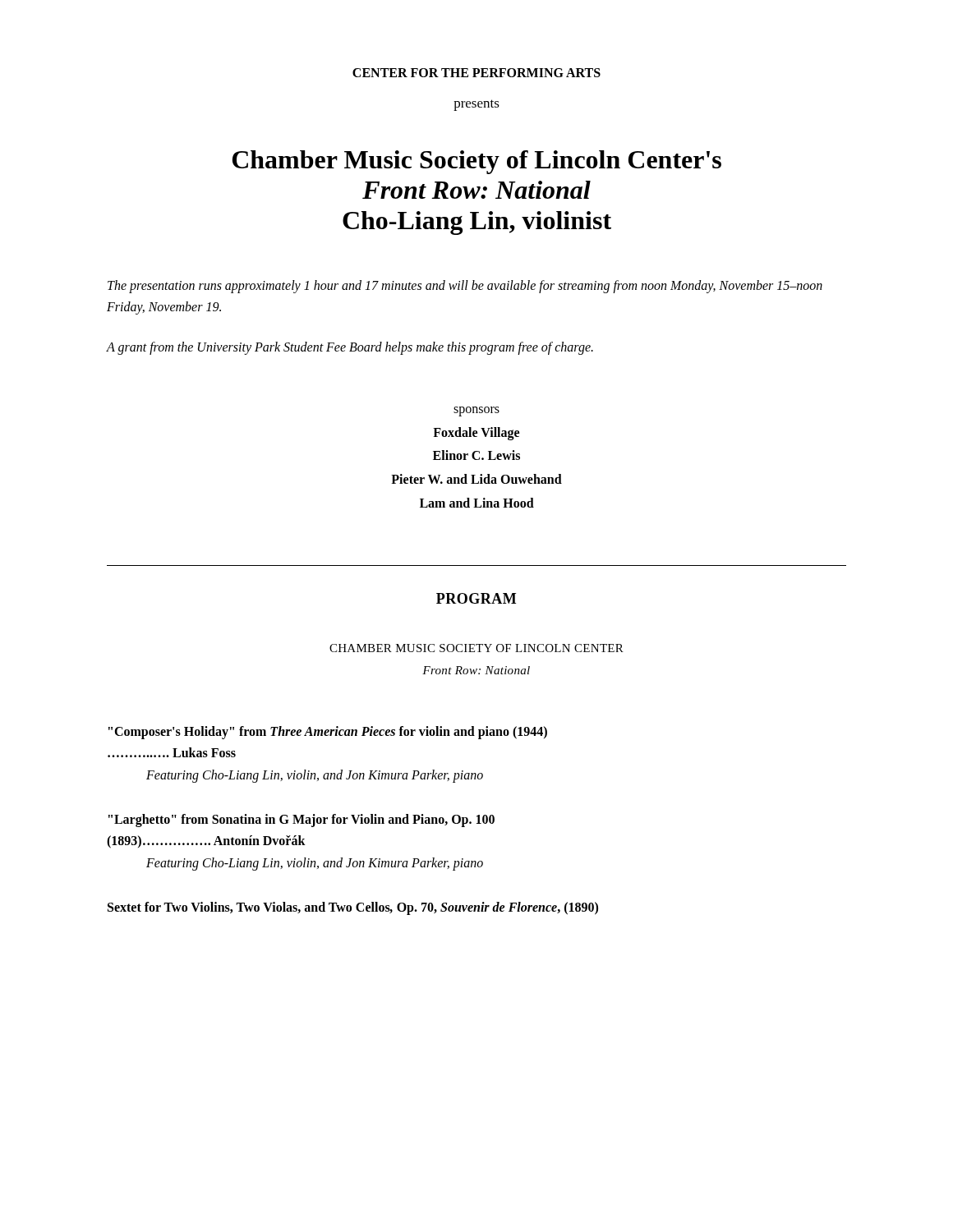
Task: Locate the text block starting "Sextet for Two Violins,"
Action: click(x=353, y=907)
